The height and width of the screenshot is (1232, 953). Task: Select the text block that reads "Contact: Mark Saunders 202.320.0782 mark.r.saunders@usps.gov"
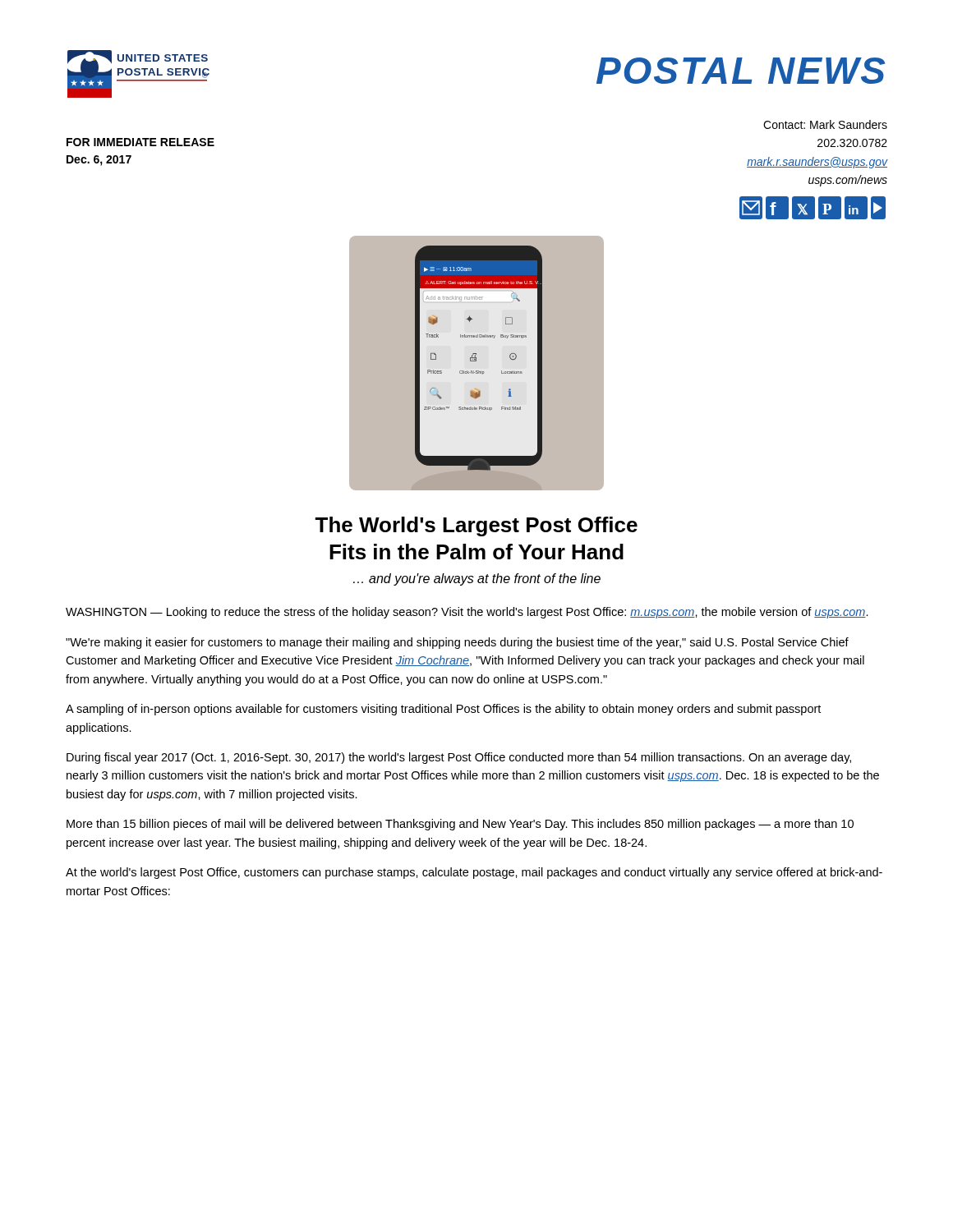(x=813, y=169)
